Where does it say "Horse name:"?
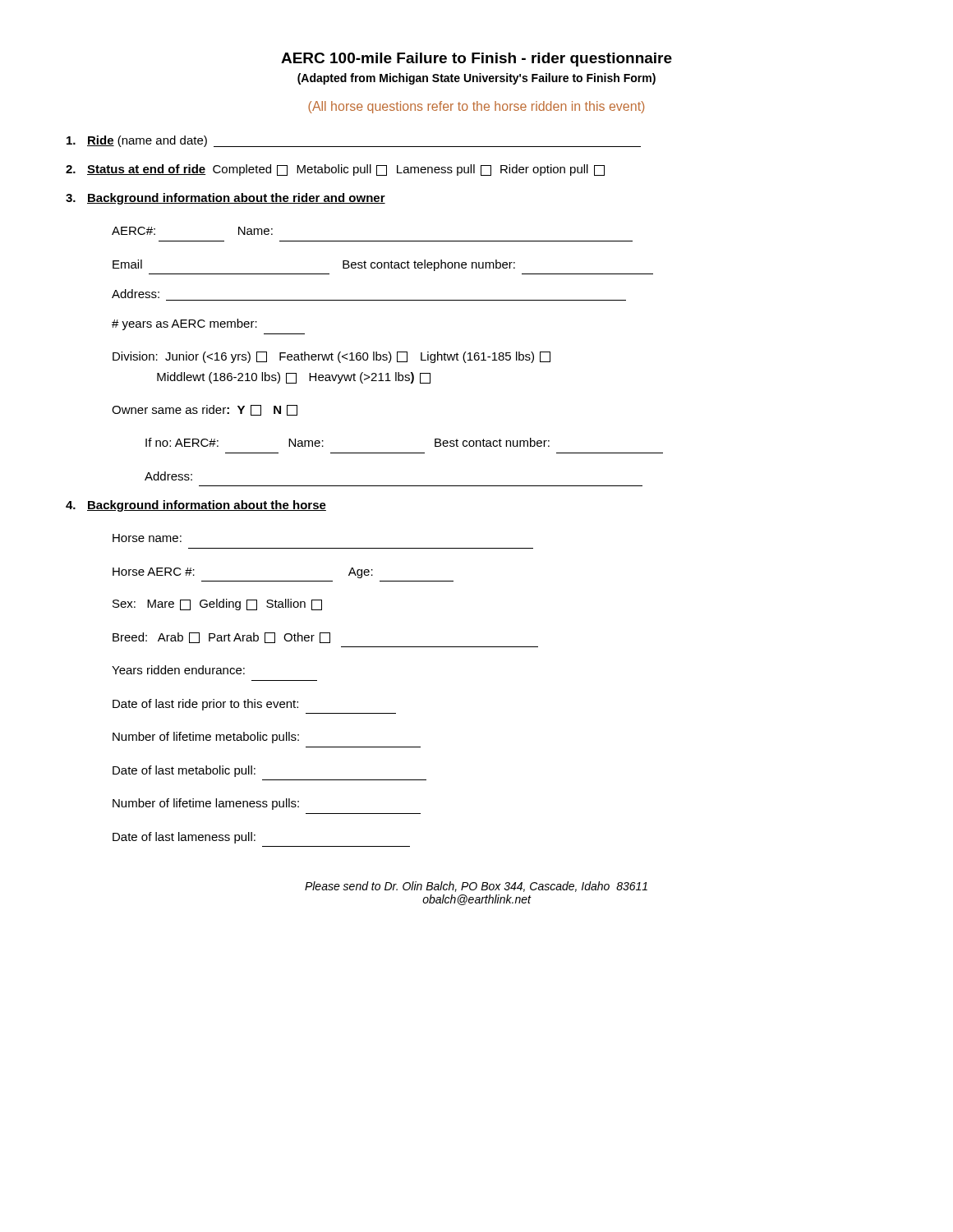 point(322,537)
